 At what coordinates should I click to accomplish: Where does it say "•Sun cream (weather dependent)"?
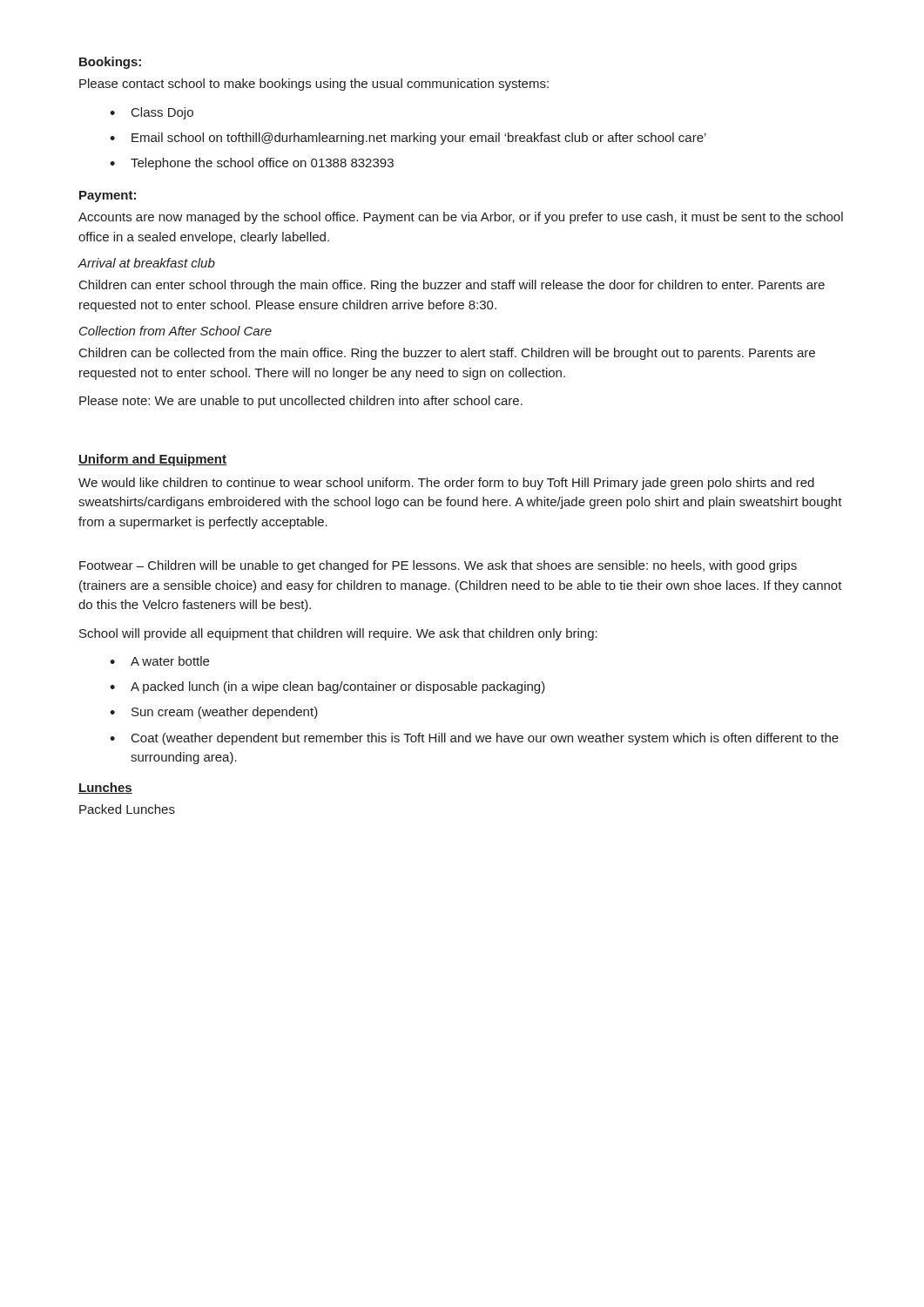214,714
